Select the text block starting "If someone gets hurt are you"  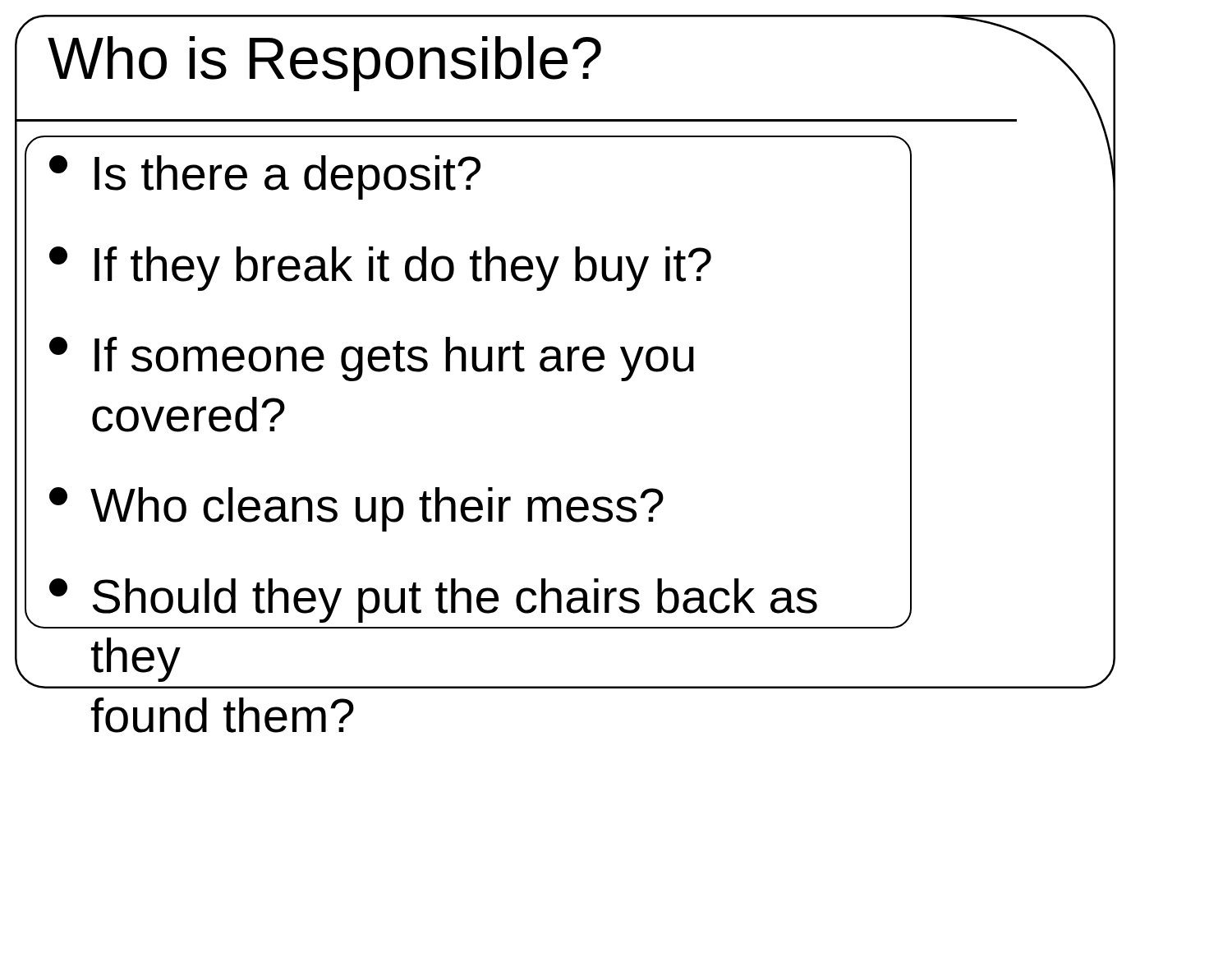468,385
